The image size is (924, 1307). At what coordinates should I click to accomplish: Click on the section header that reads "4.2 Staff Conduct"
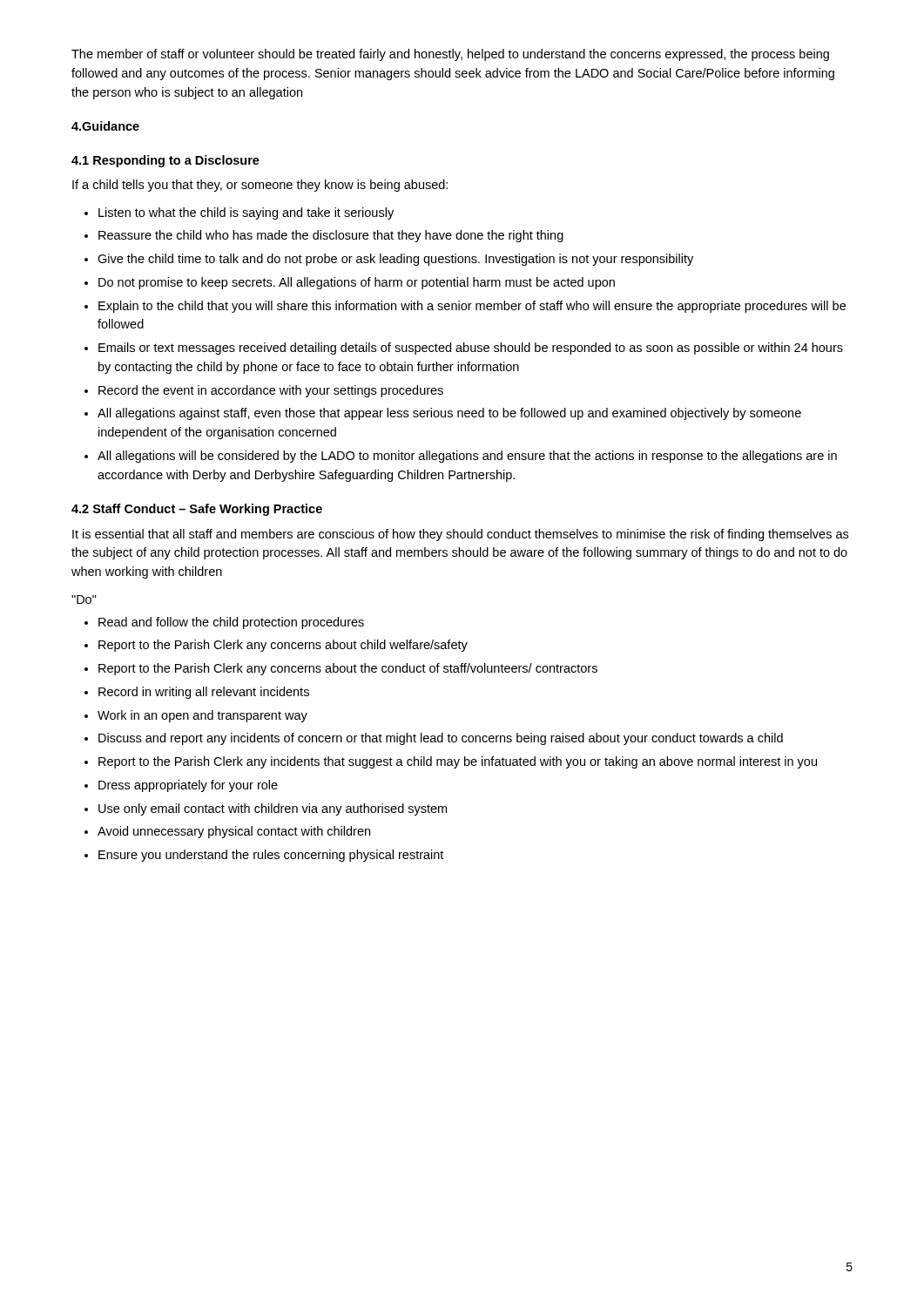pyautogui.click(x=197, y=509)
